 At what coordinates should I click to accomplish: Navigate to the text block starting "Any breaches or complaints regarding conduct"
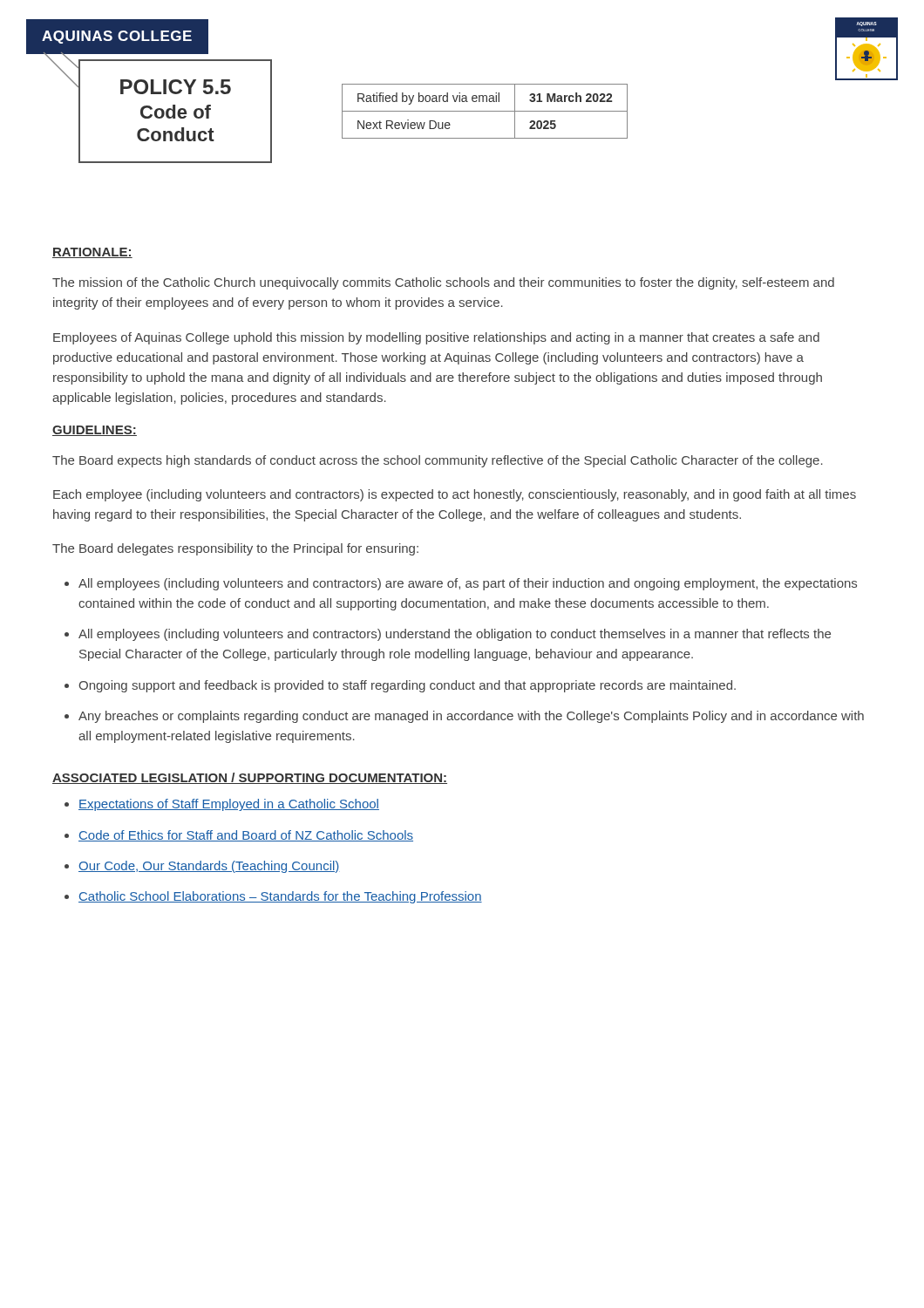click(471, 725)
